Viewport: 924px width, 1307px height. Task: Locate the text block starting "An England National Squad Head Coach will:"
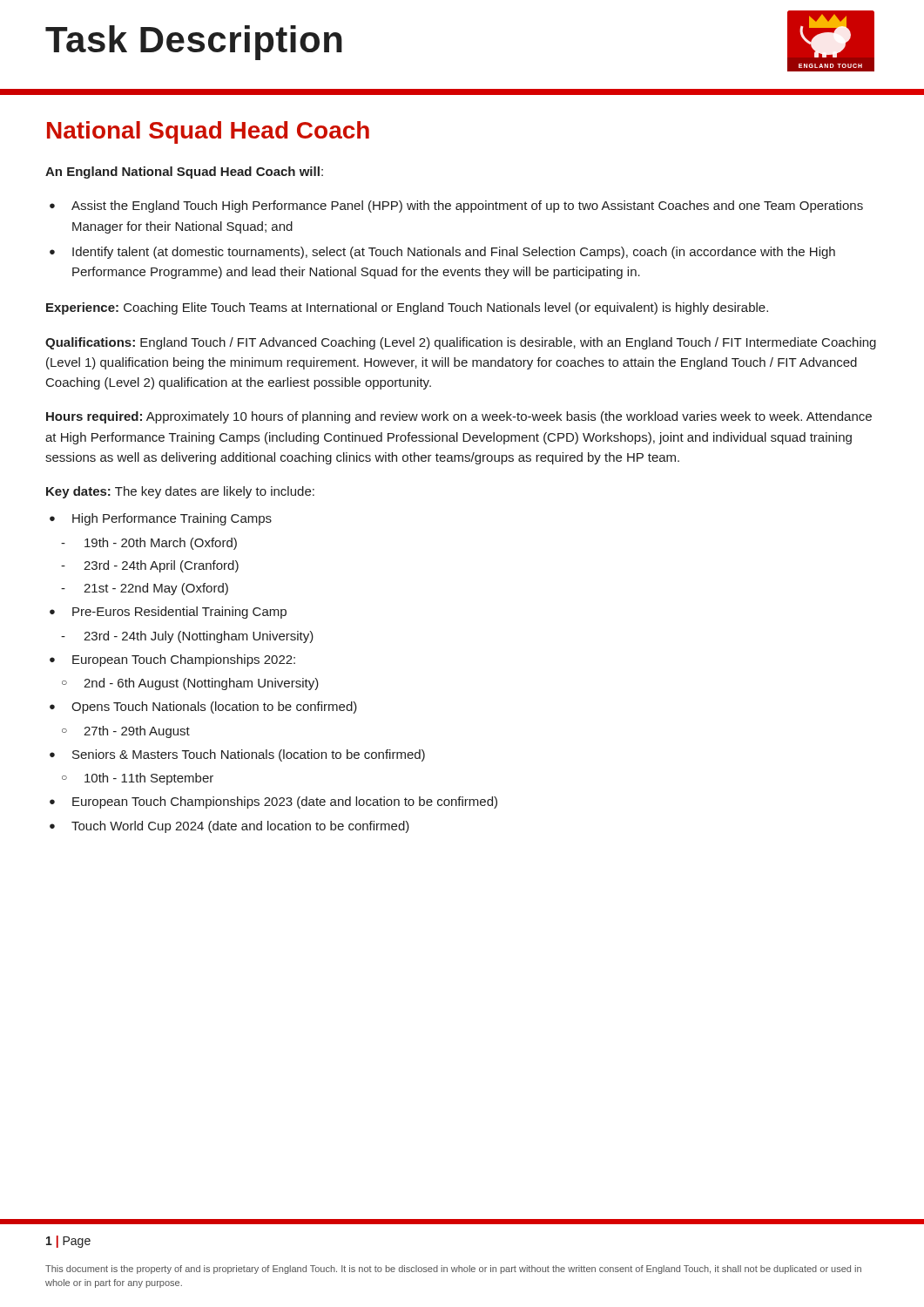tap(184, 173)
